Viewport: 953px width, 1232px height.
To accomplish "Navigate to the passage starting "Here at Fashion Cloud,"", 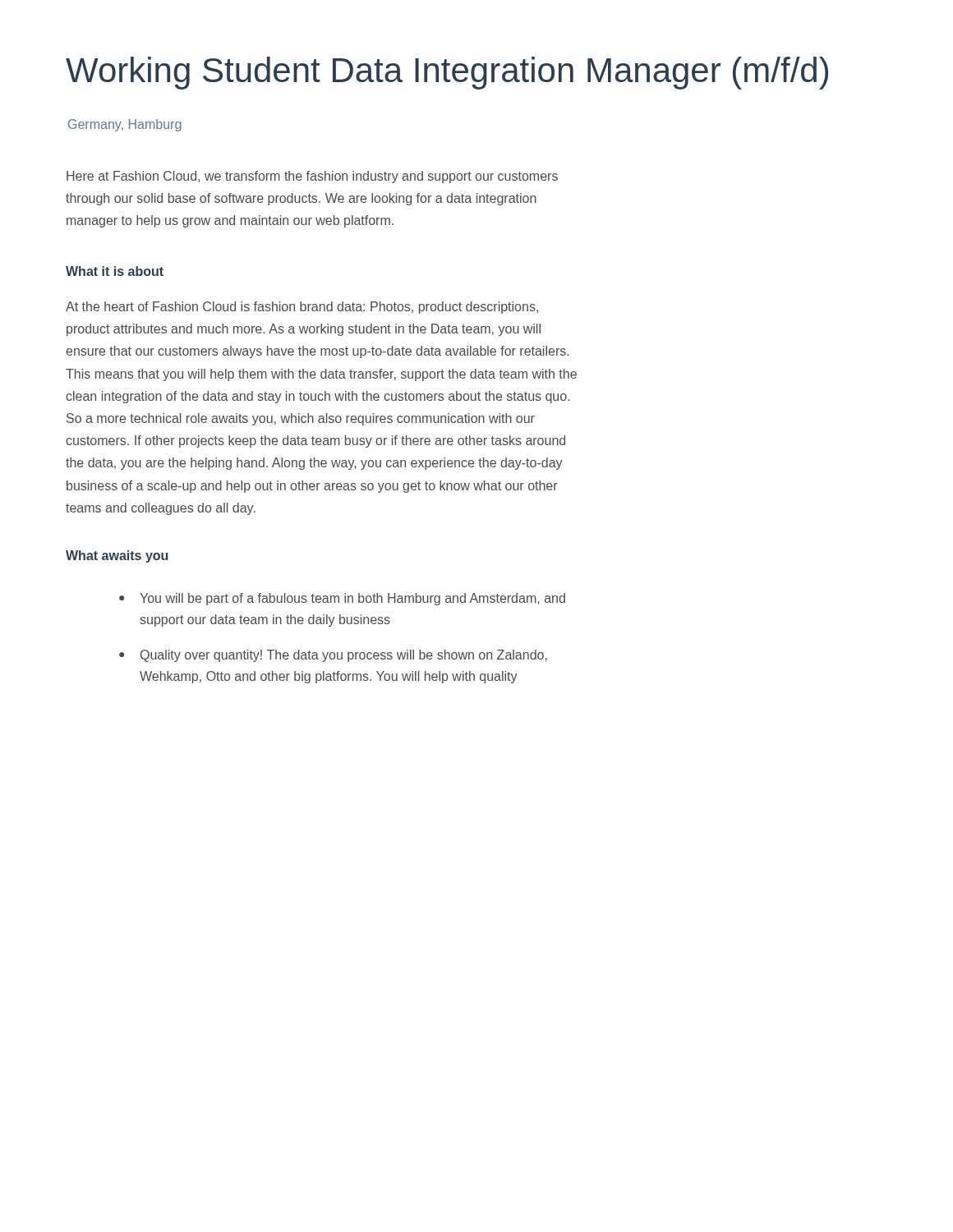I will (312, 198).
